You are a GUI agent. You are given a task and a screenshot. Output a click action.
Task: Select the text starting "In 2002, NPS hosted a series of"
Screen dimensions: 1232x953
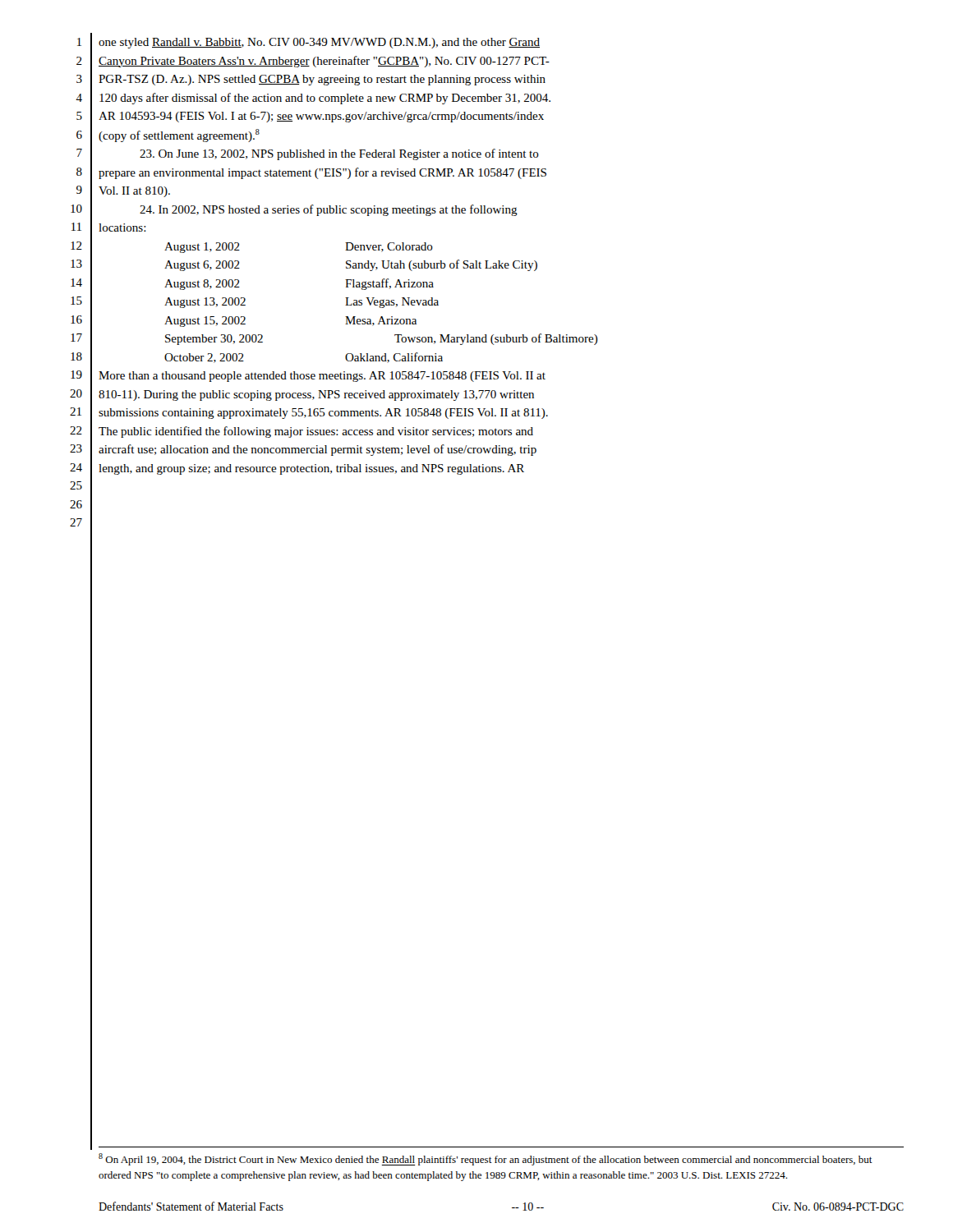click(x=501, y=218)
